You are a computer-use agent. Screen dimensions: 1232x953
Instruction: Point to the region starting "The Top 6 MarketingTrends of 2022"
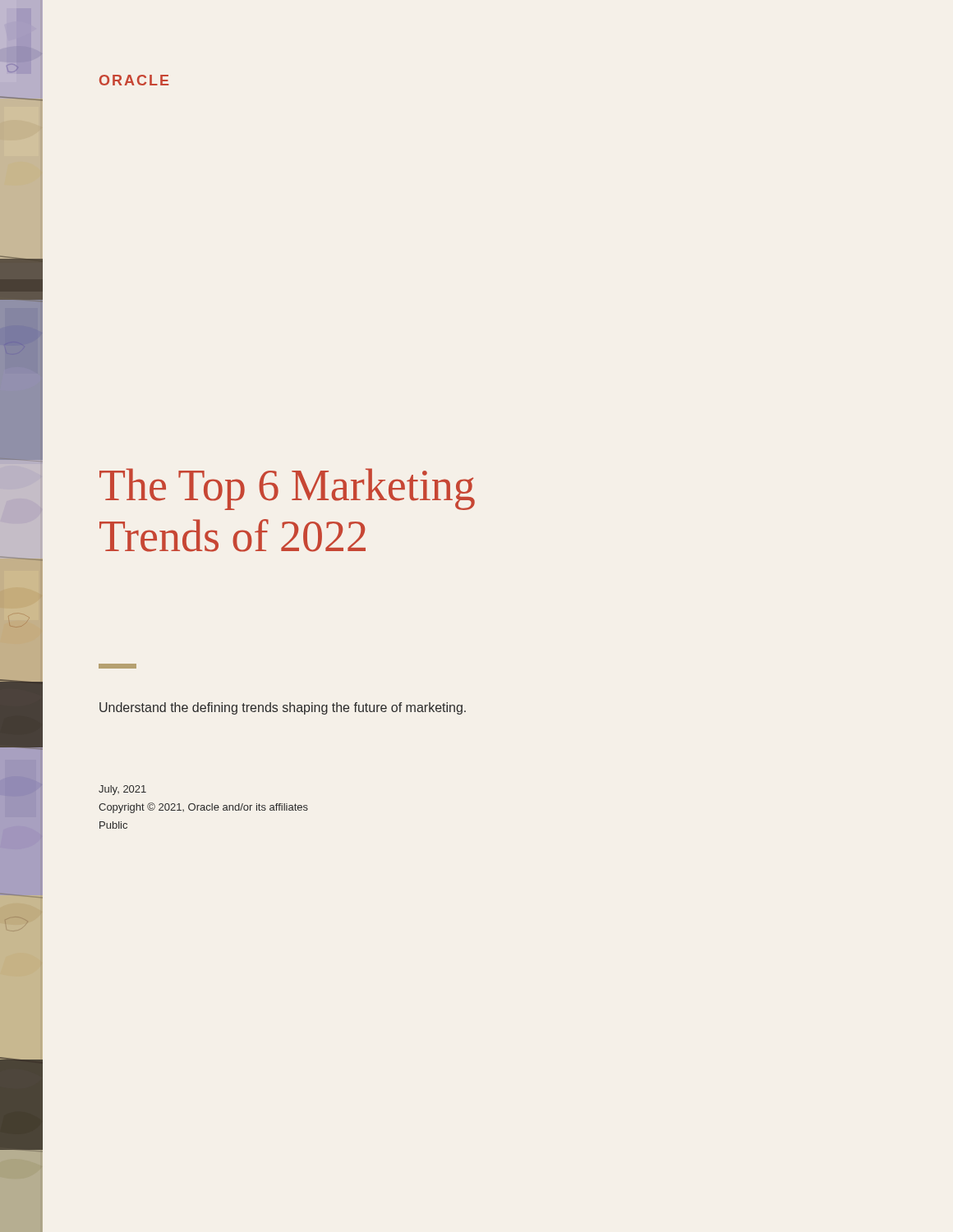tap(345, 511)
